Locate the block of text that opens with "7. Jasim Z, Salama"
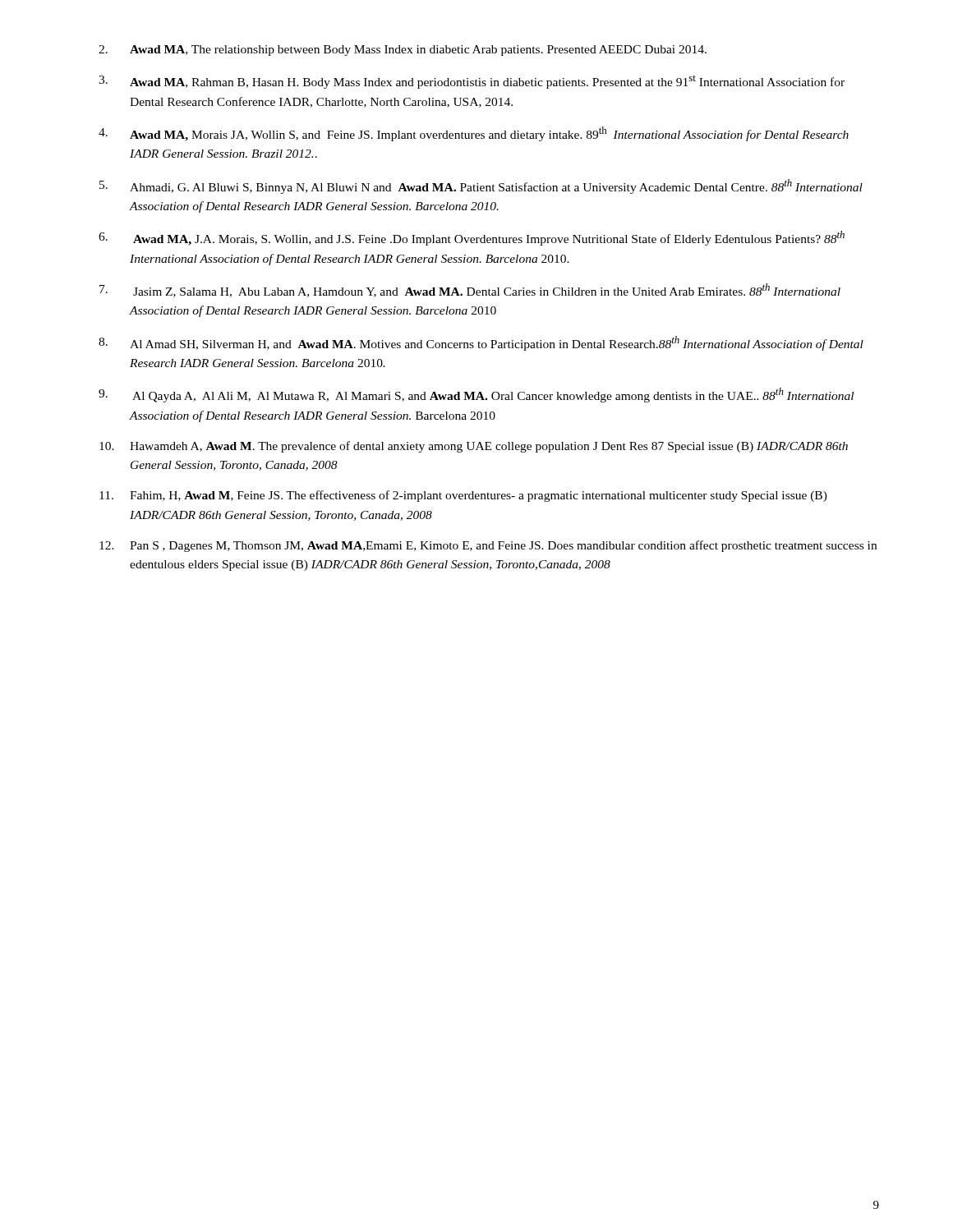The image size is (953, 1232). tap(489, 300)
